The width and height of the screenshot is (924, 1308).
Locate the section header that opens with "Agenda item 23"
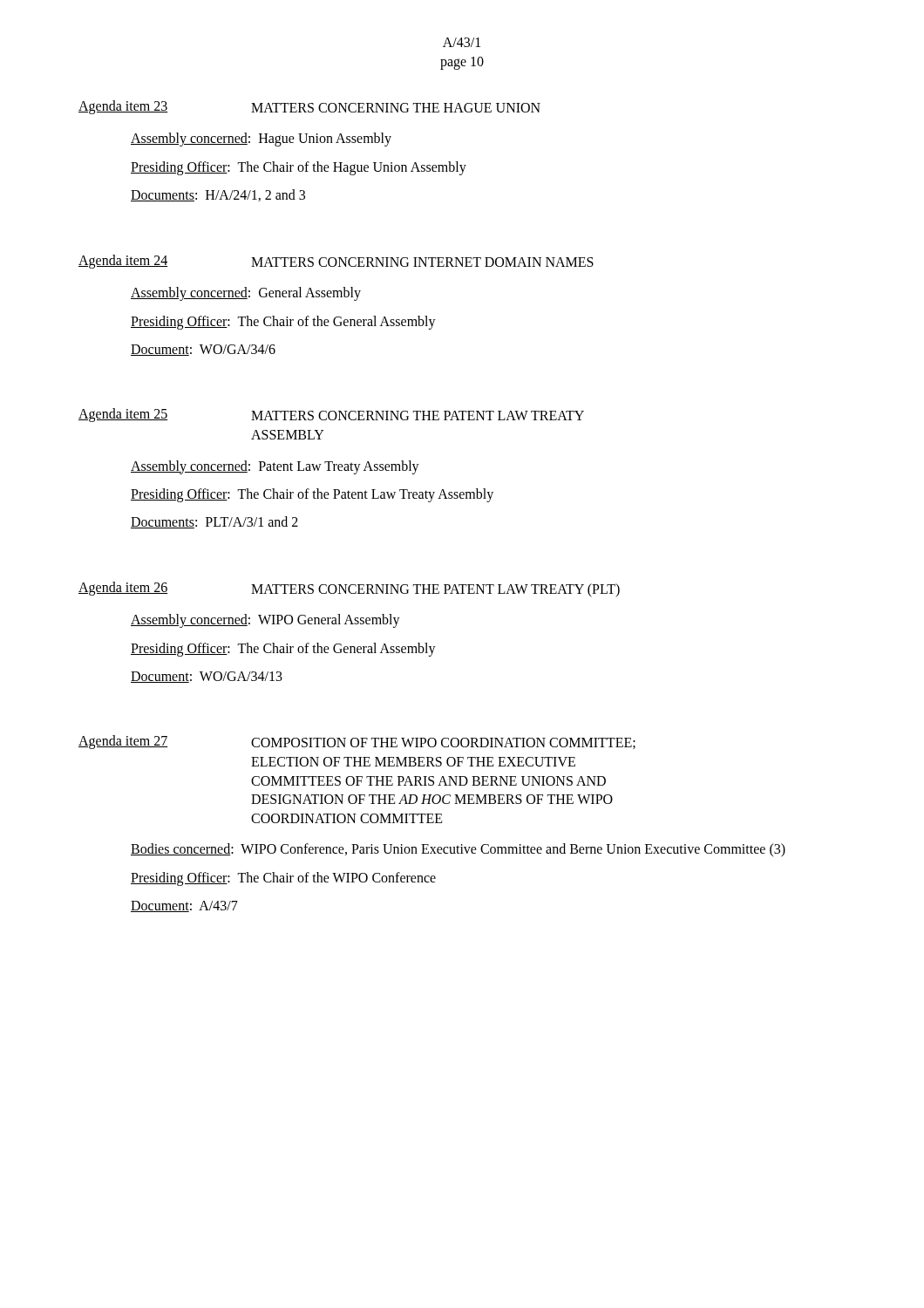click(x=309, y=108)
